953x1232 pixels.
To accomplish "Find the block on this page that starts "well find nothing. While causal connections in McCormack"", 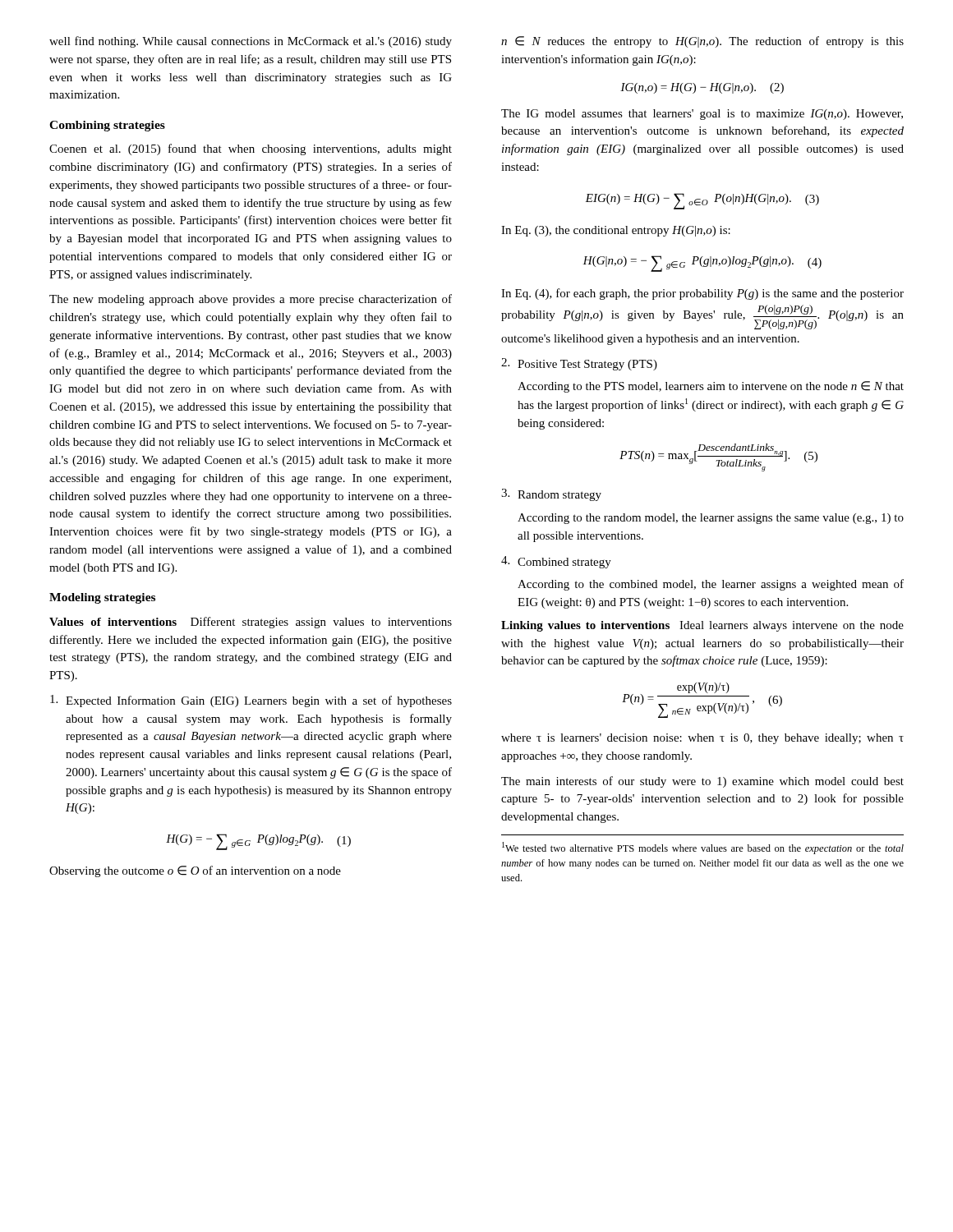I will coord(251,69).
